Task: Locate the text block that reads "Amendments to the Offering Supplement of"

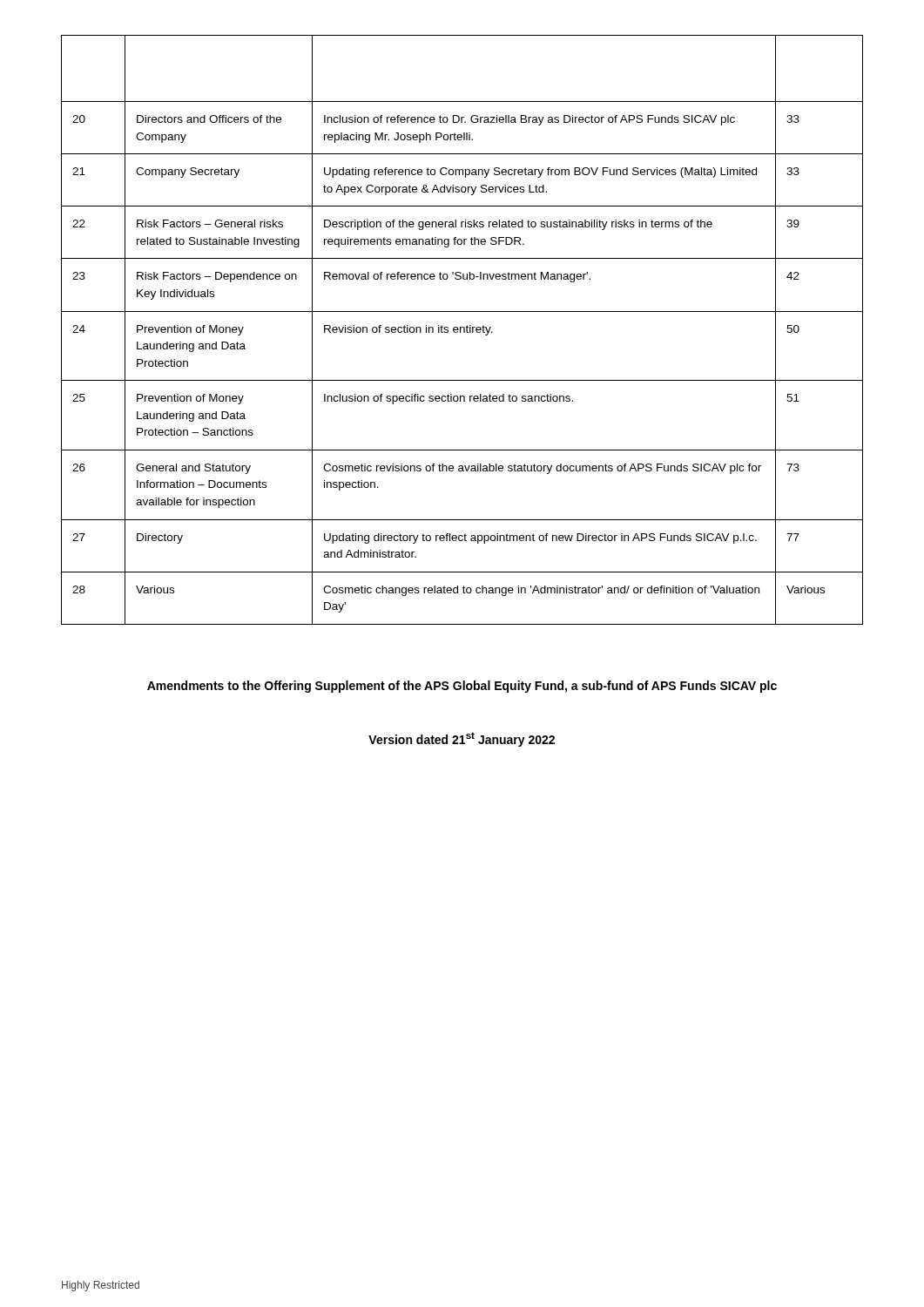Action: tap(462, 686)
